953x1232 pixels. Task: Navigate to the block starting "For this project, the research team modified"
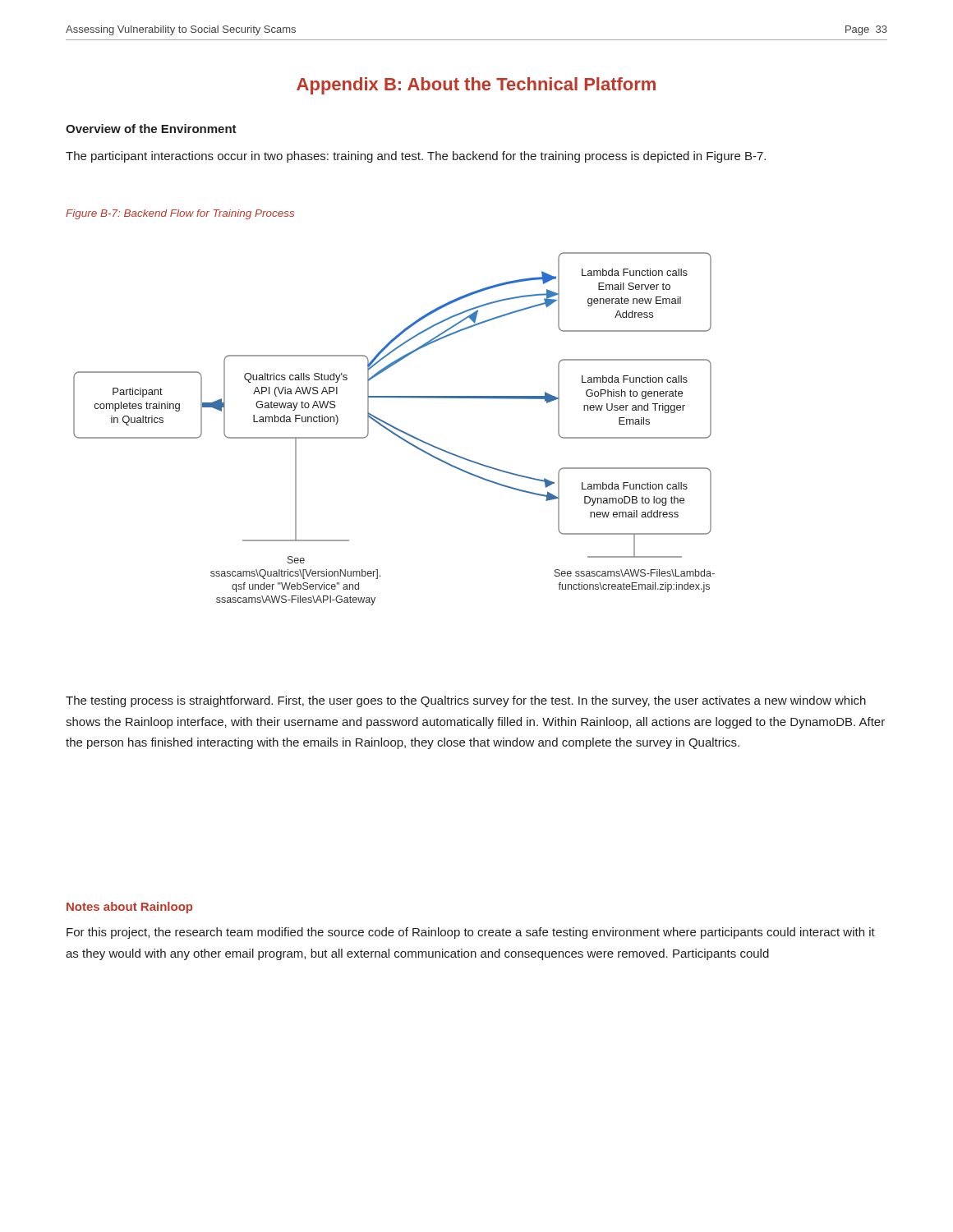pos(470,942)
